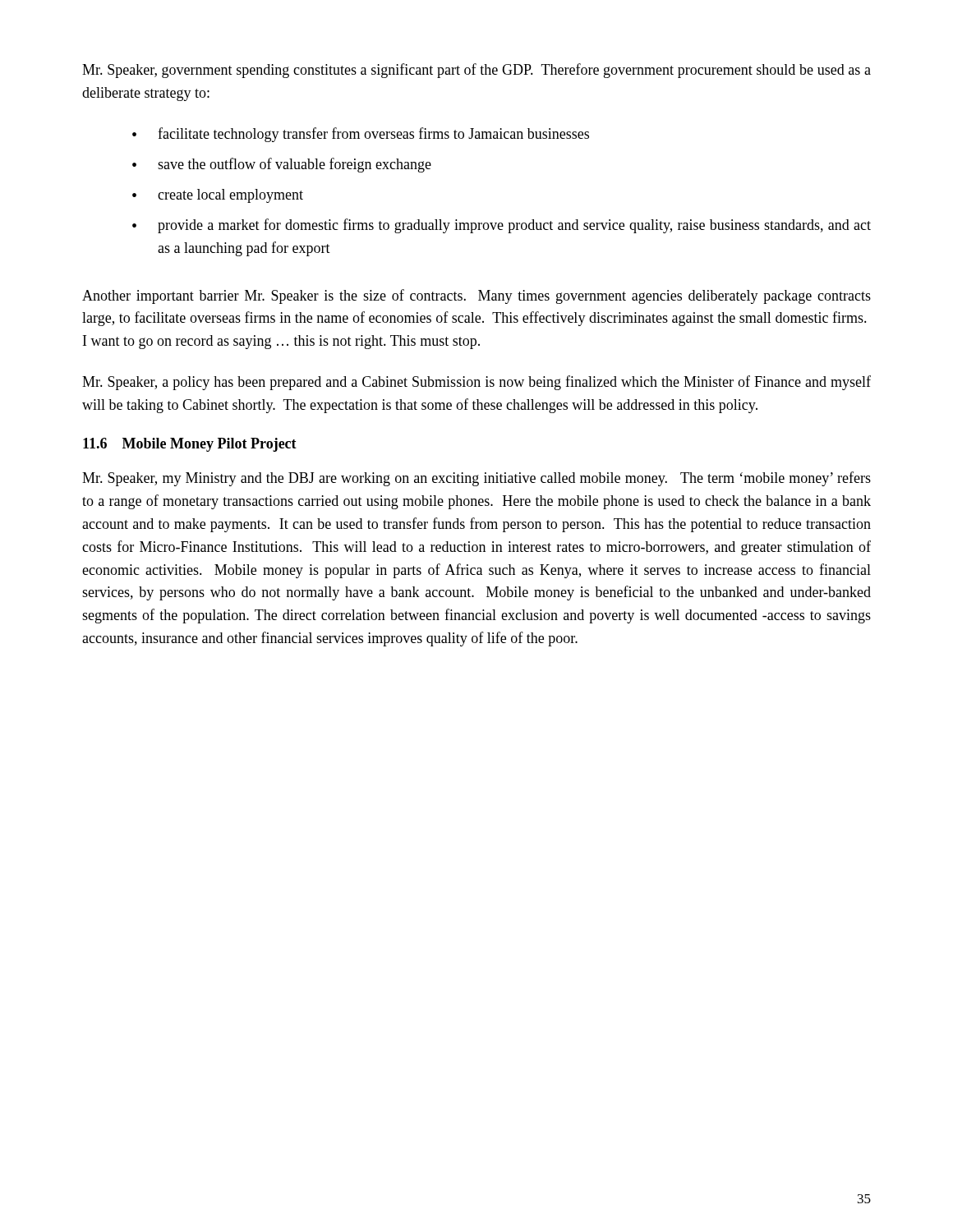Select the element starting "11.6 Mobile Money"
Viewport: 953px width, 1232px height.
[x=189, y=444]
